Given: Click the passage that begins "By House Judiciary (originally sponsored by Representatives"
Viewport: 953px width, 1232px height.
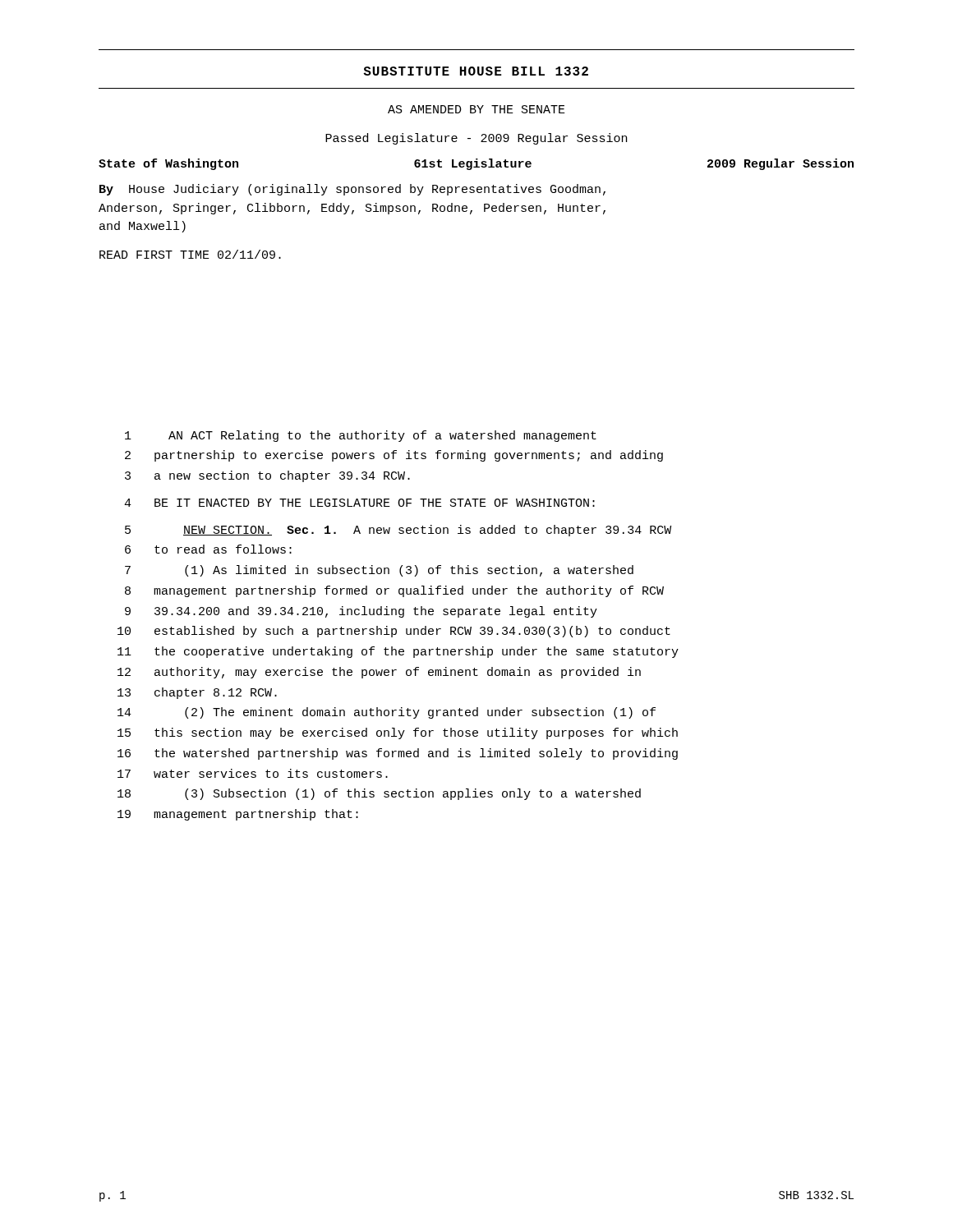Looking at the screenshot, I should pyautogui.click(x=354, y=209).
